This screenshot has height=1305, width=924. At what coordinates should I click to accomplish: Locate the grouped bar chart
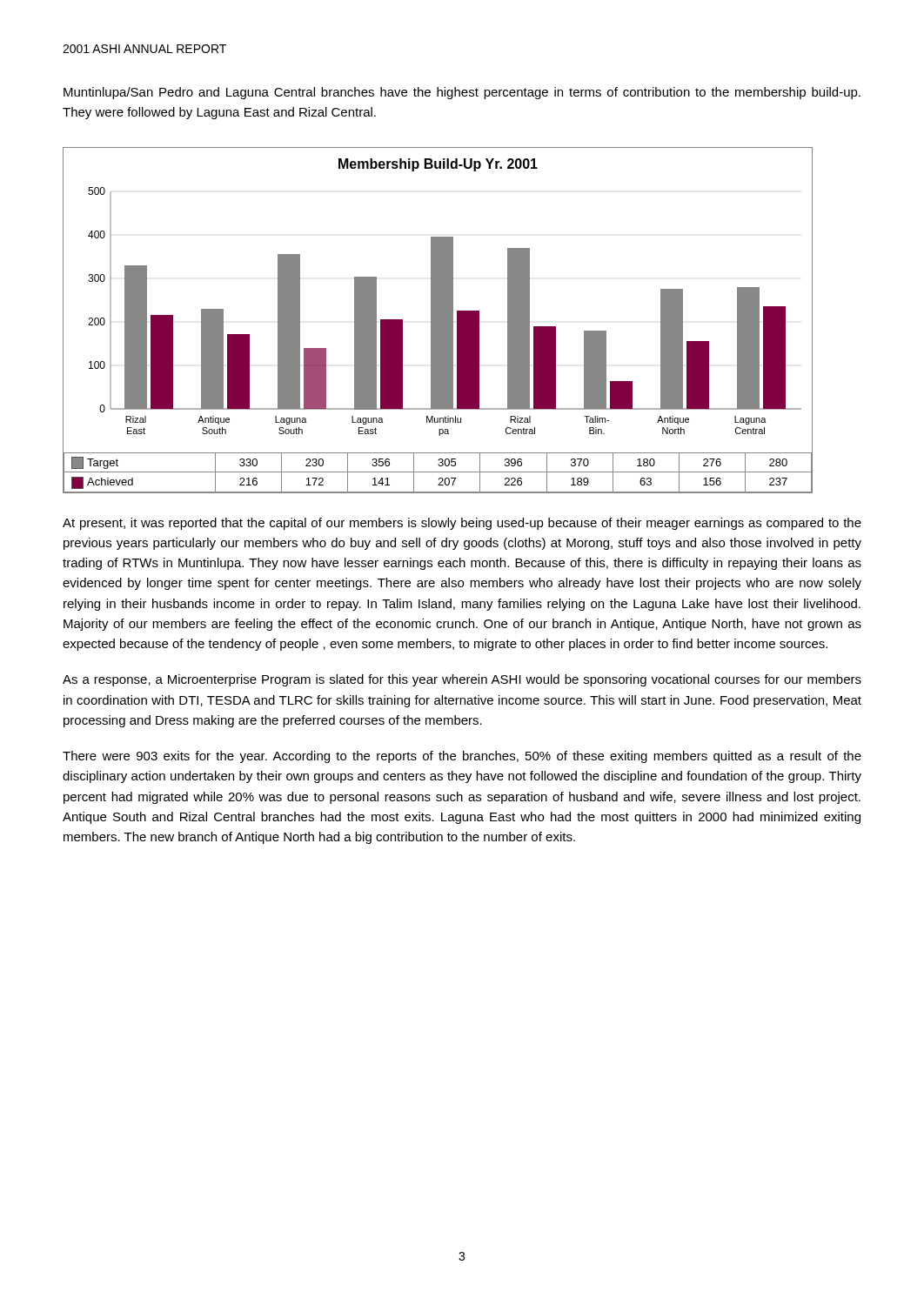point(462,320)
